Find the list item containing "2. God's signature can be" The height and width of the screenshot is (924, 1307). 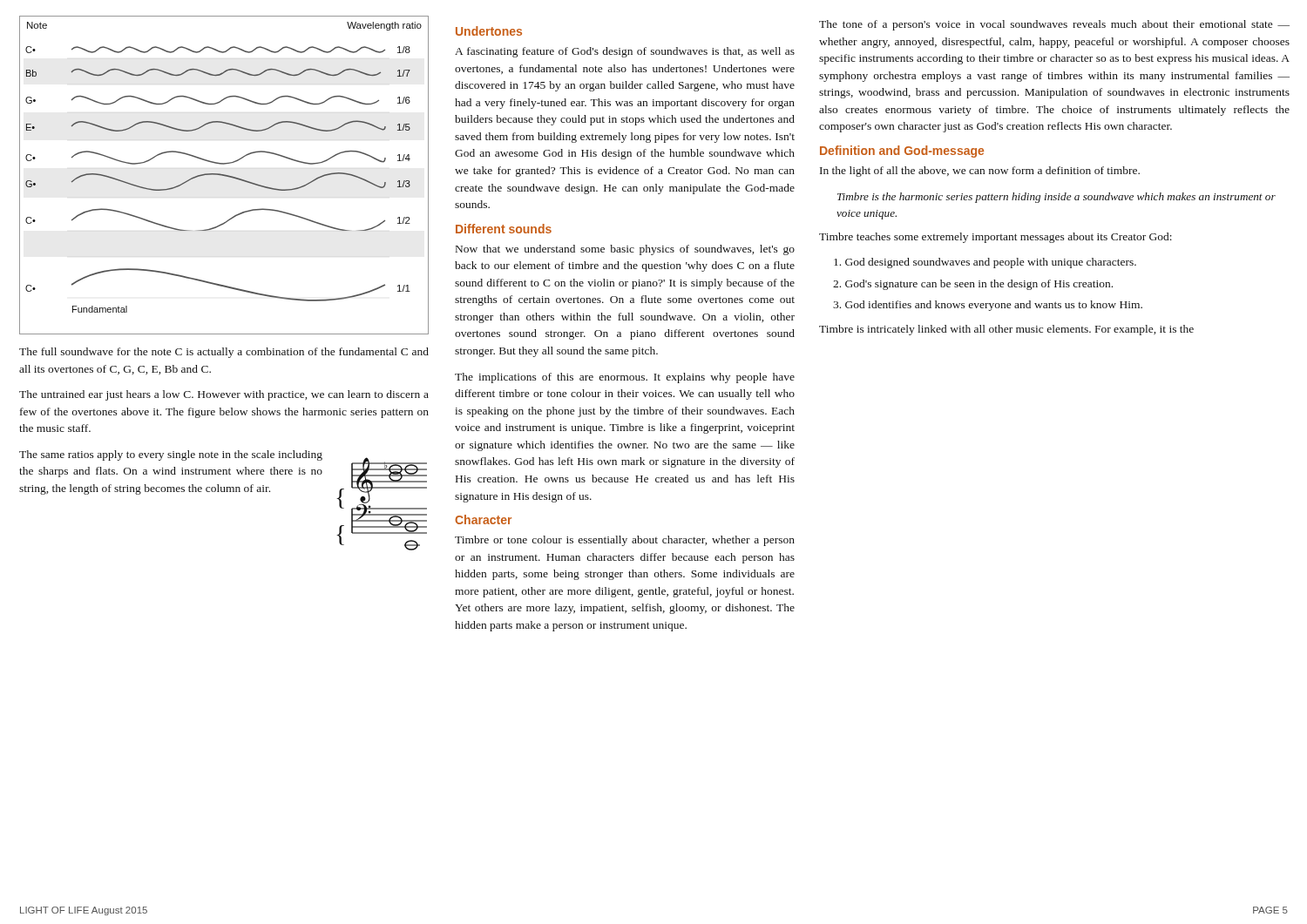(x=973, y=283)
